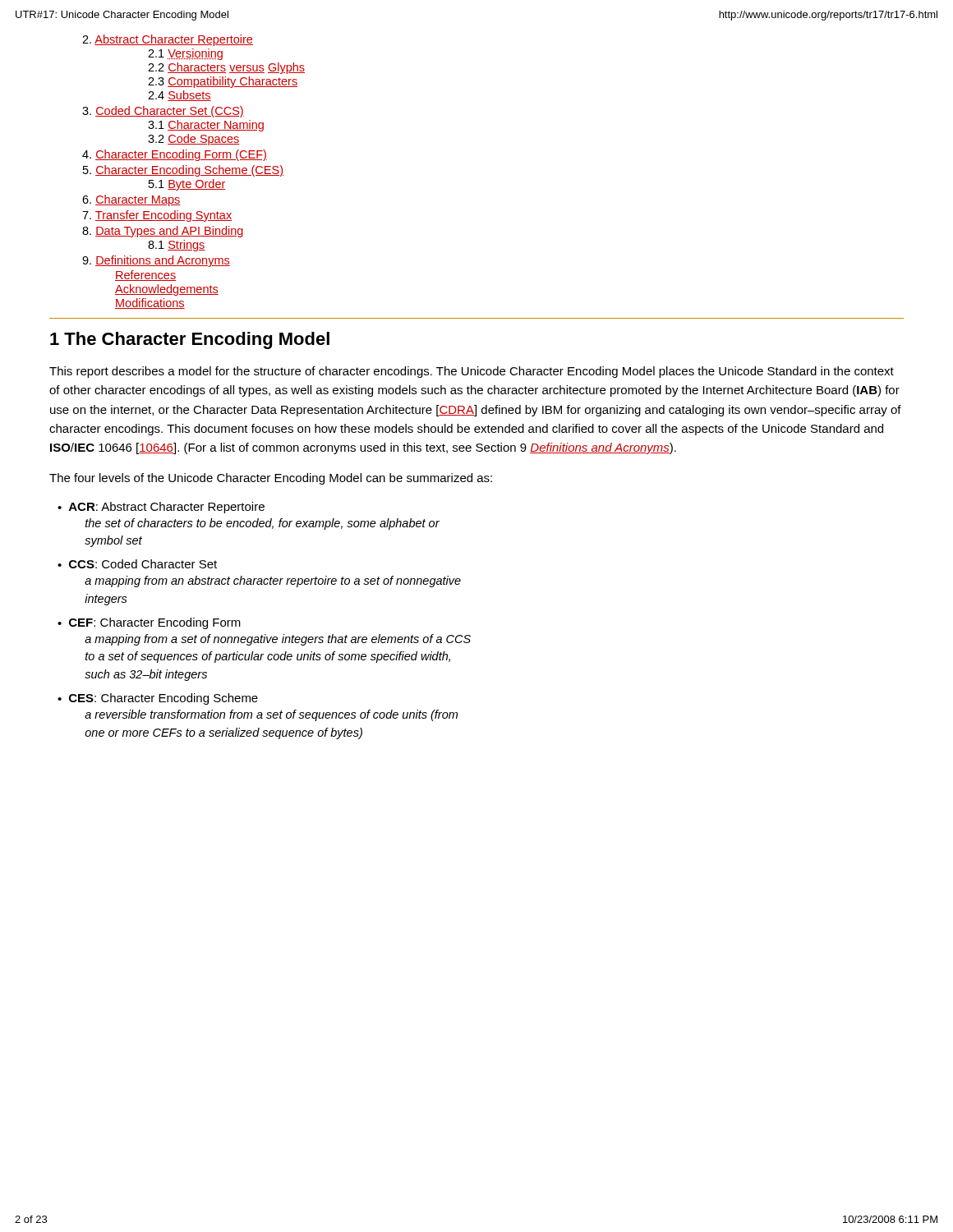Point to the block beginning "• CCS: Coded Character"

pyautogui.click(x=259, y=583)
